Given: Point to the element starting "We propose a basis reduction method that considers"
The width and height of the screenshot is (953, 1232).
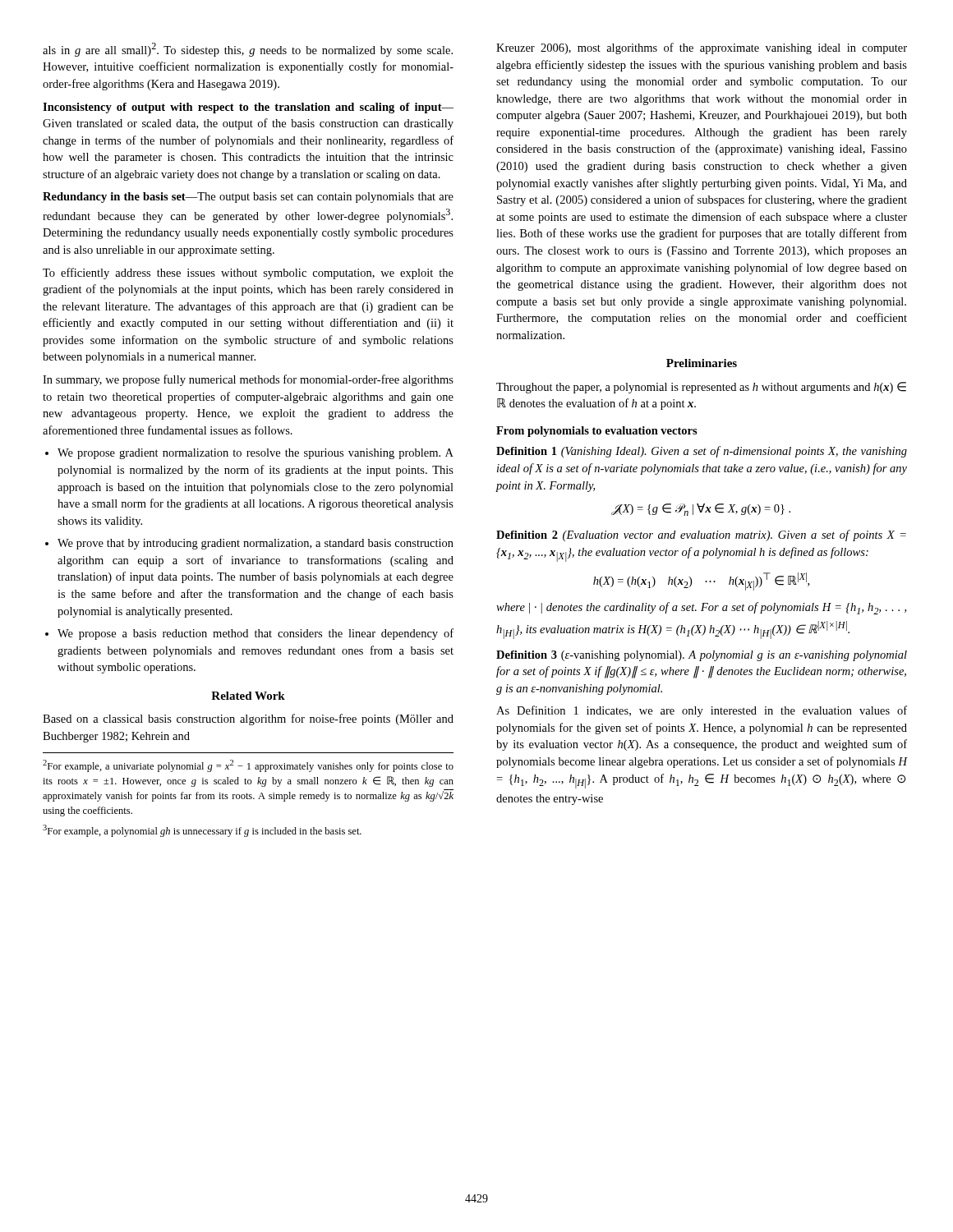Looking at the screenshot, I should [255, 650].
